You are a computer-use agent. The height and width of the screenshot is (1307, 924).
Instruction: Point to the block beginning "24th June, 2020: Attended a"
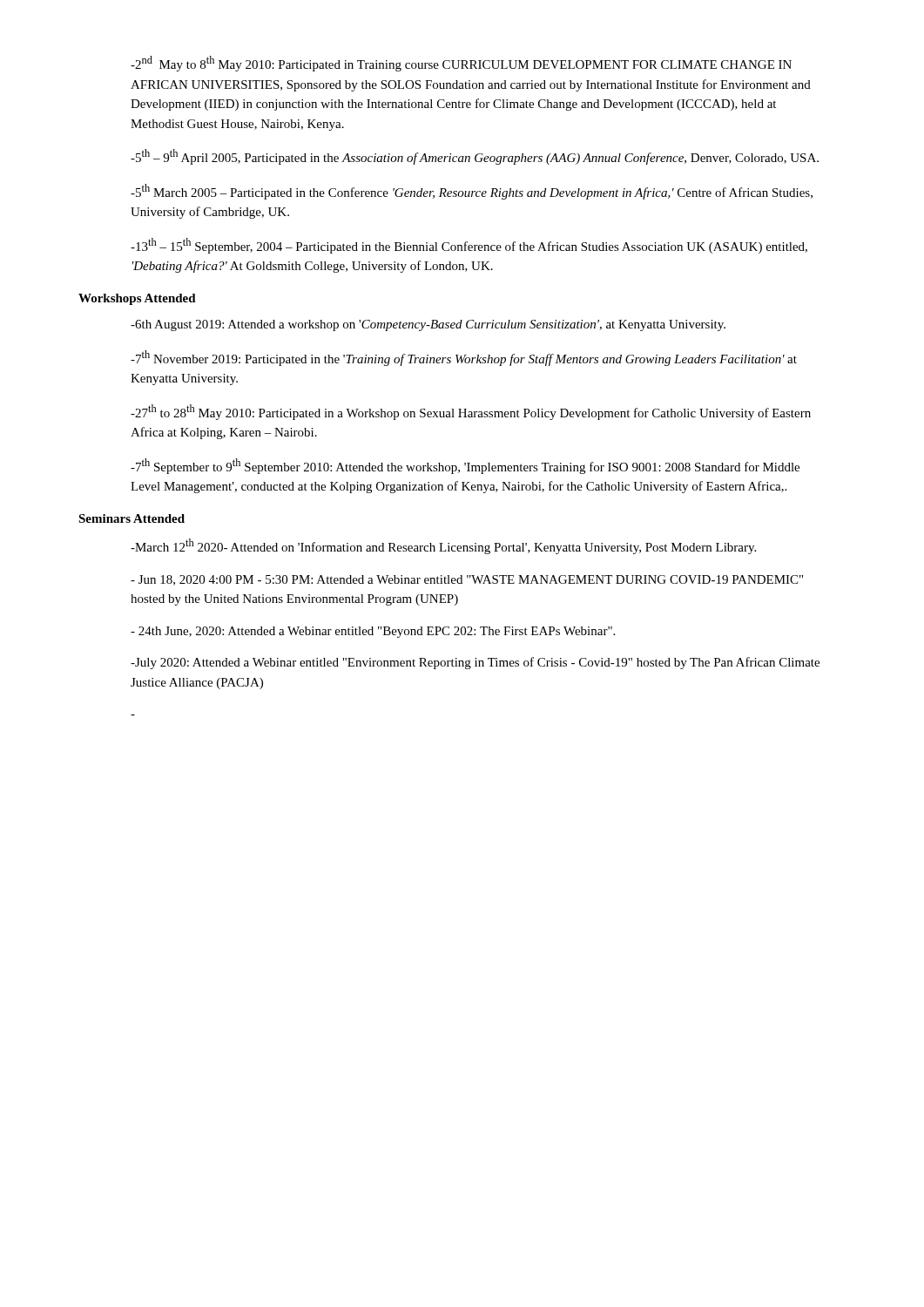pyautogui.click(x=479, y=631)
